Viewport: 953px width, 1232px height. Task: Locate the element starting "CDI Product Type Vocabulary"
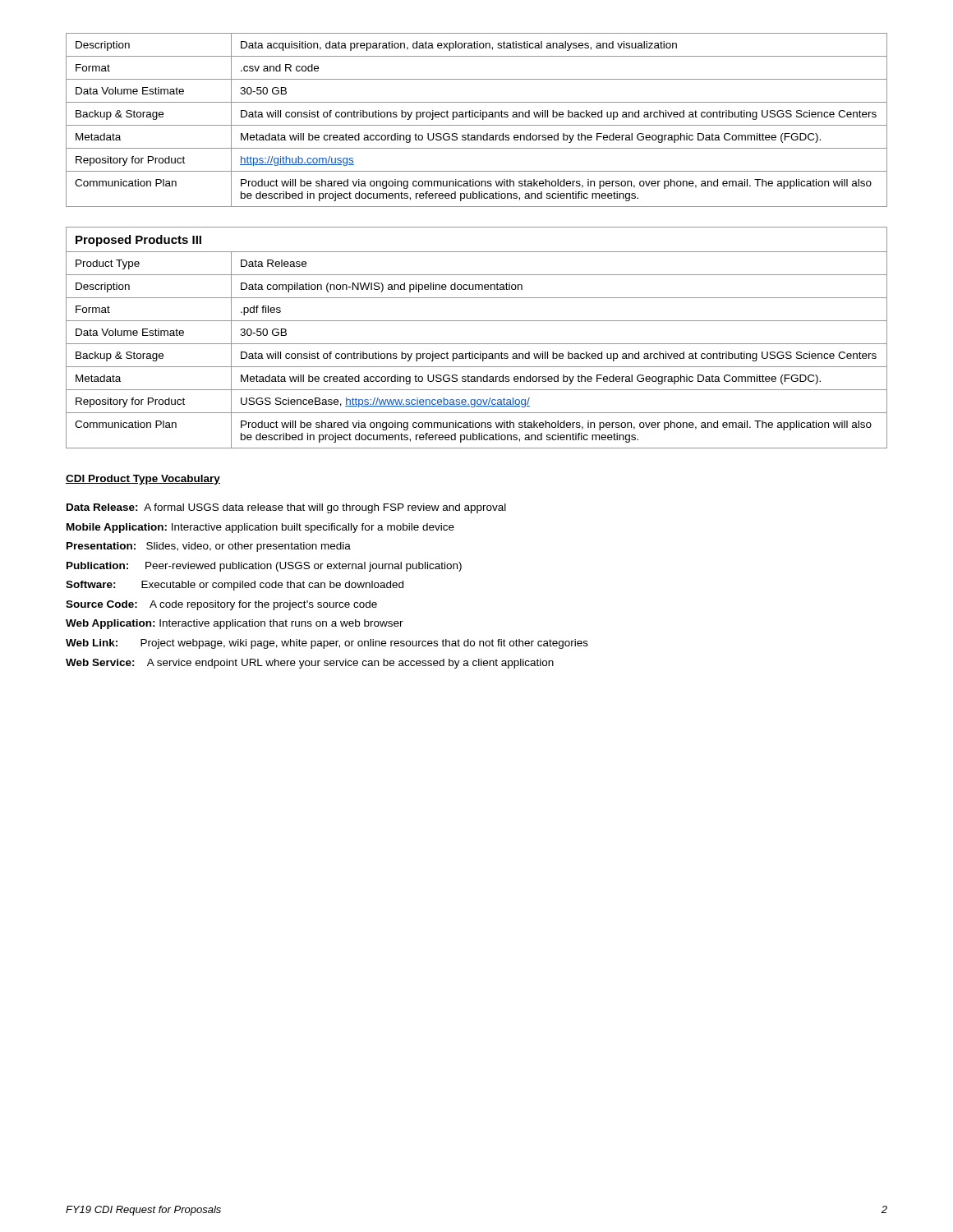click(143, 478)
